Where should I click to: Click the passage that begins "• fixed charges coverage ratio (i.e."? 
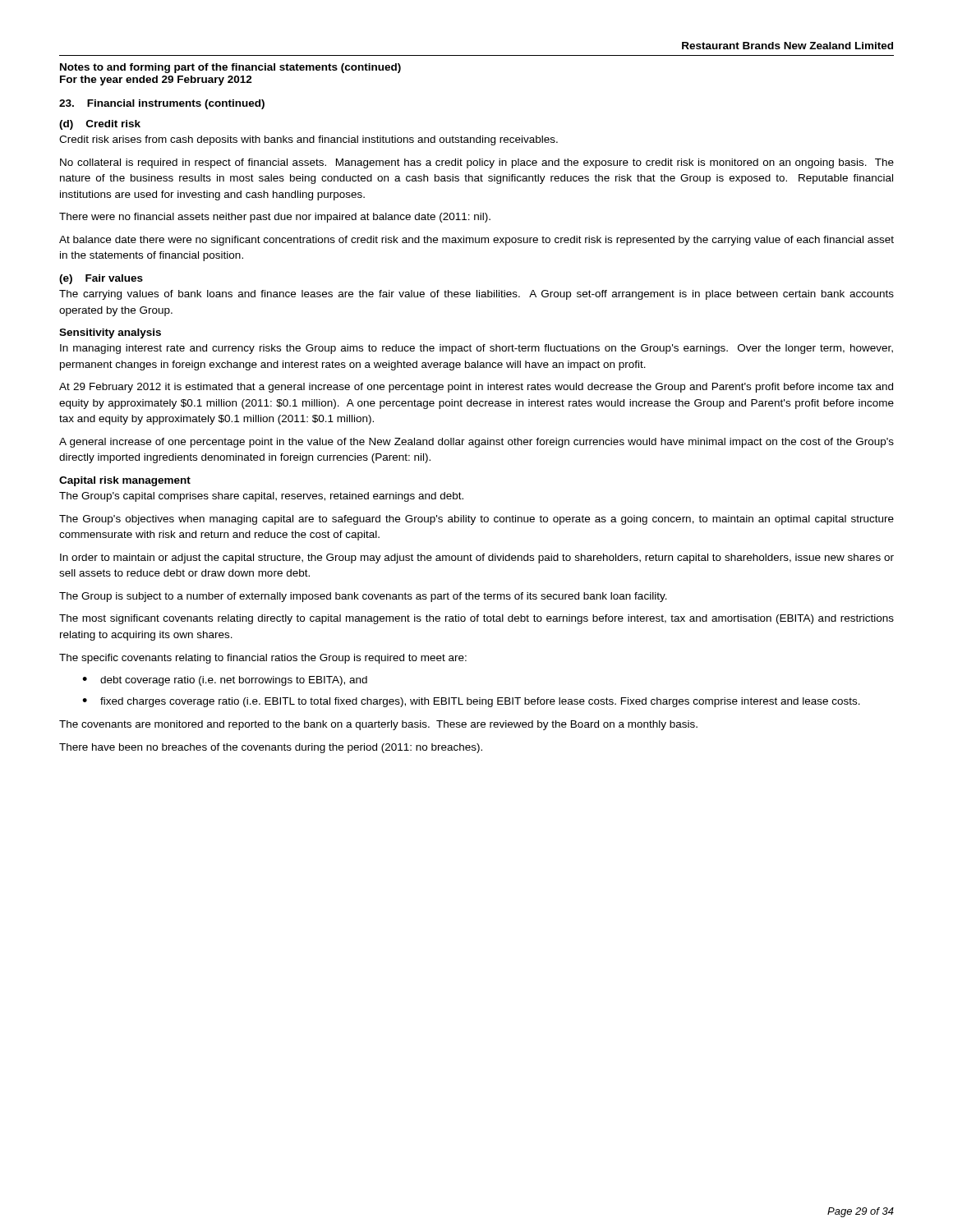488,701
